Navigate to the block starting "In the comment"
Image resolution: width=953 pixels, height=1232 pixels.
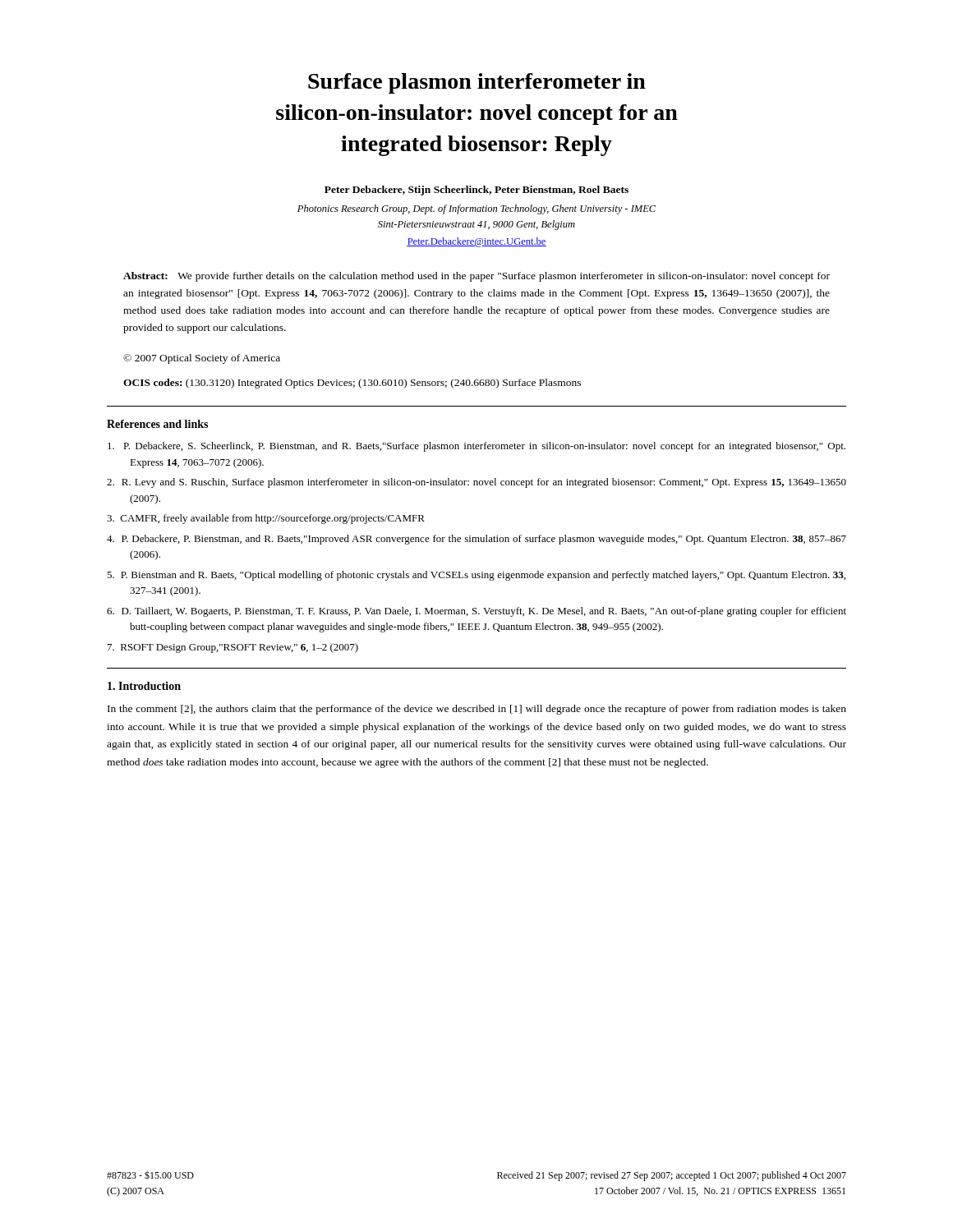(476, 735)
